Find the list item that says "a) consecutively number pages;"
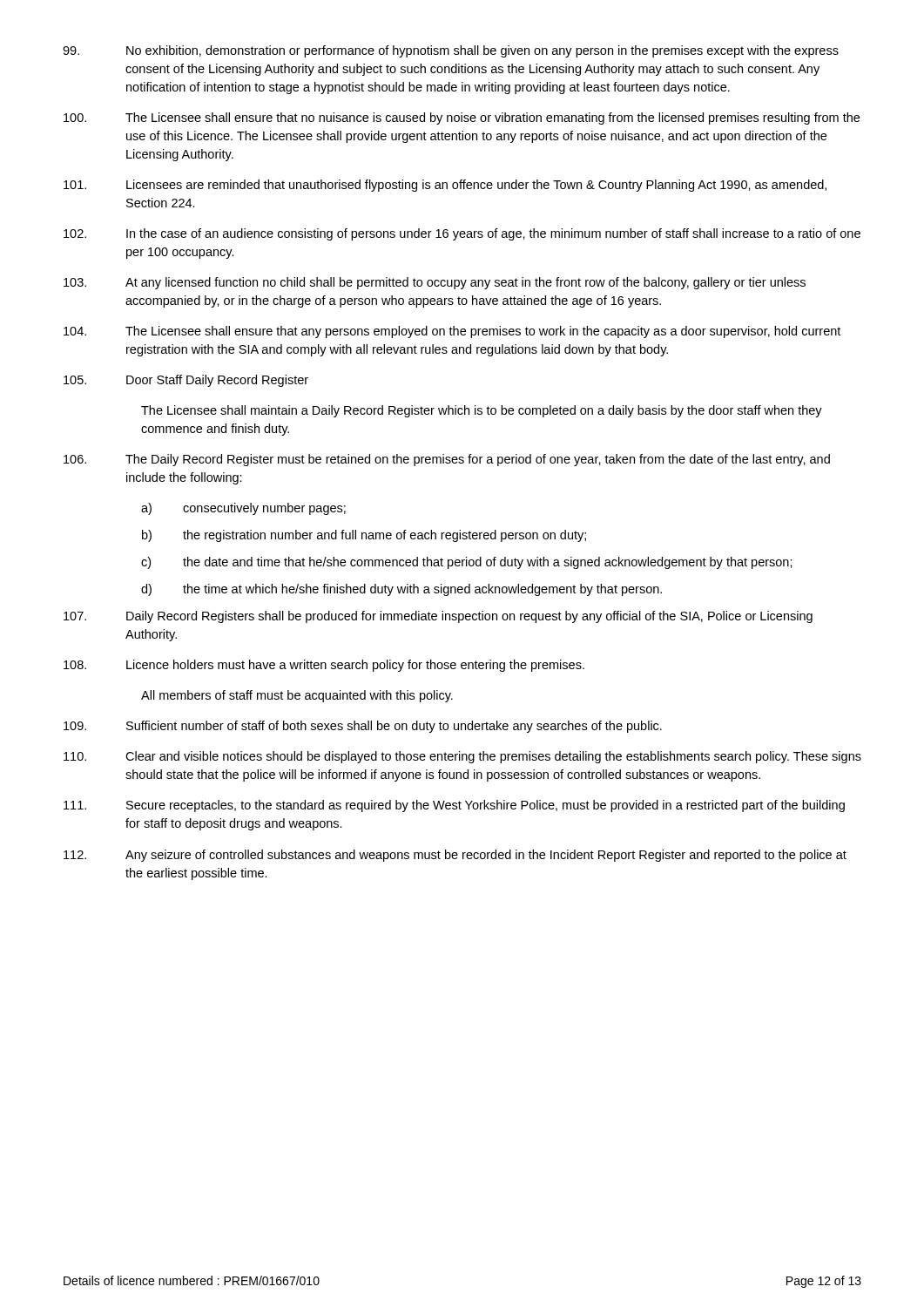 click(x=243, y=509)
